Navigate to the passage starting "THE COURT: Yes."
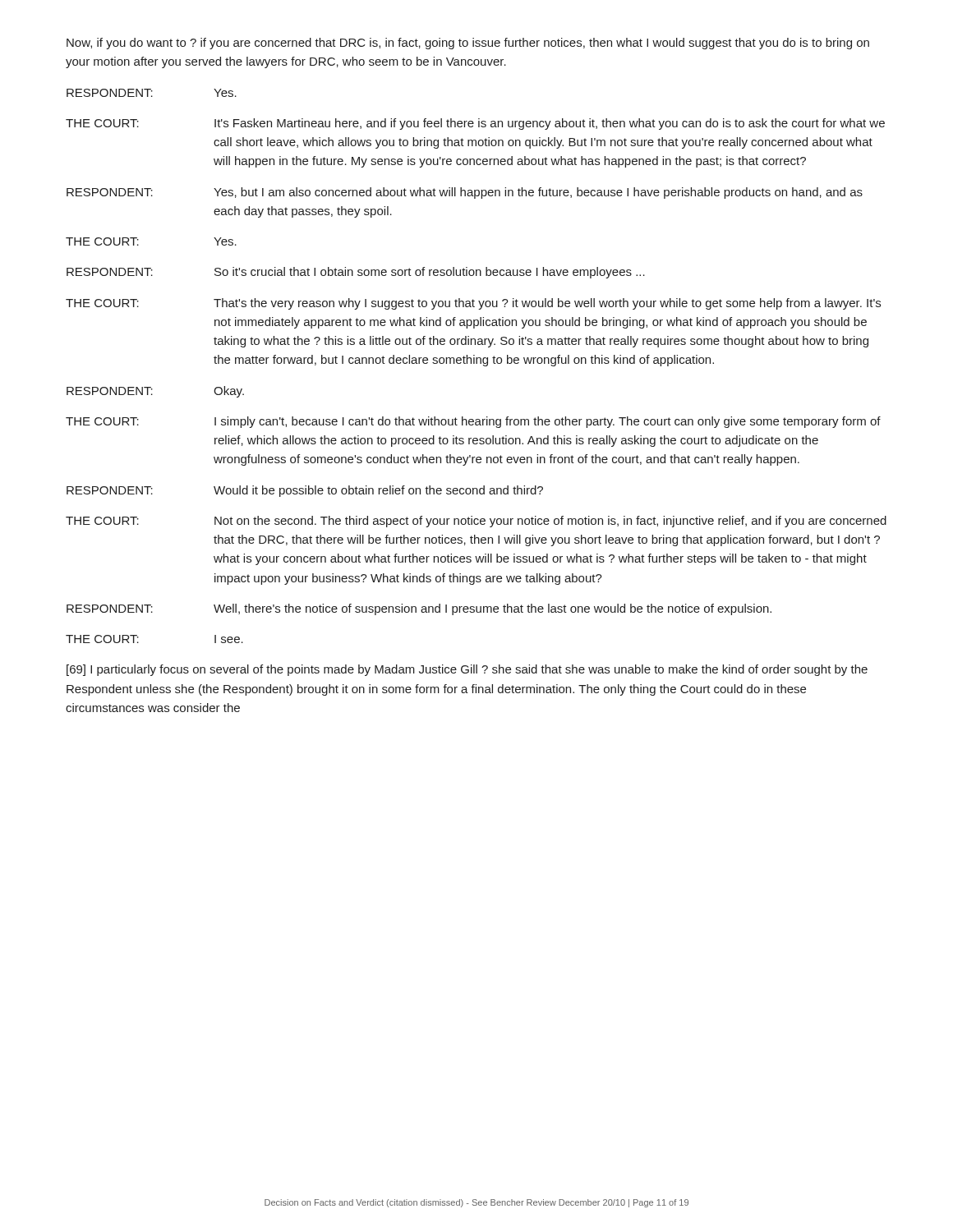The height and width of the screenshot is (1232, 953). 103,241
